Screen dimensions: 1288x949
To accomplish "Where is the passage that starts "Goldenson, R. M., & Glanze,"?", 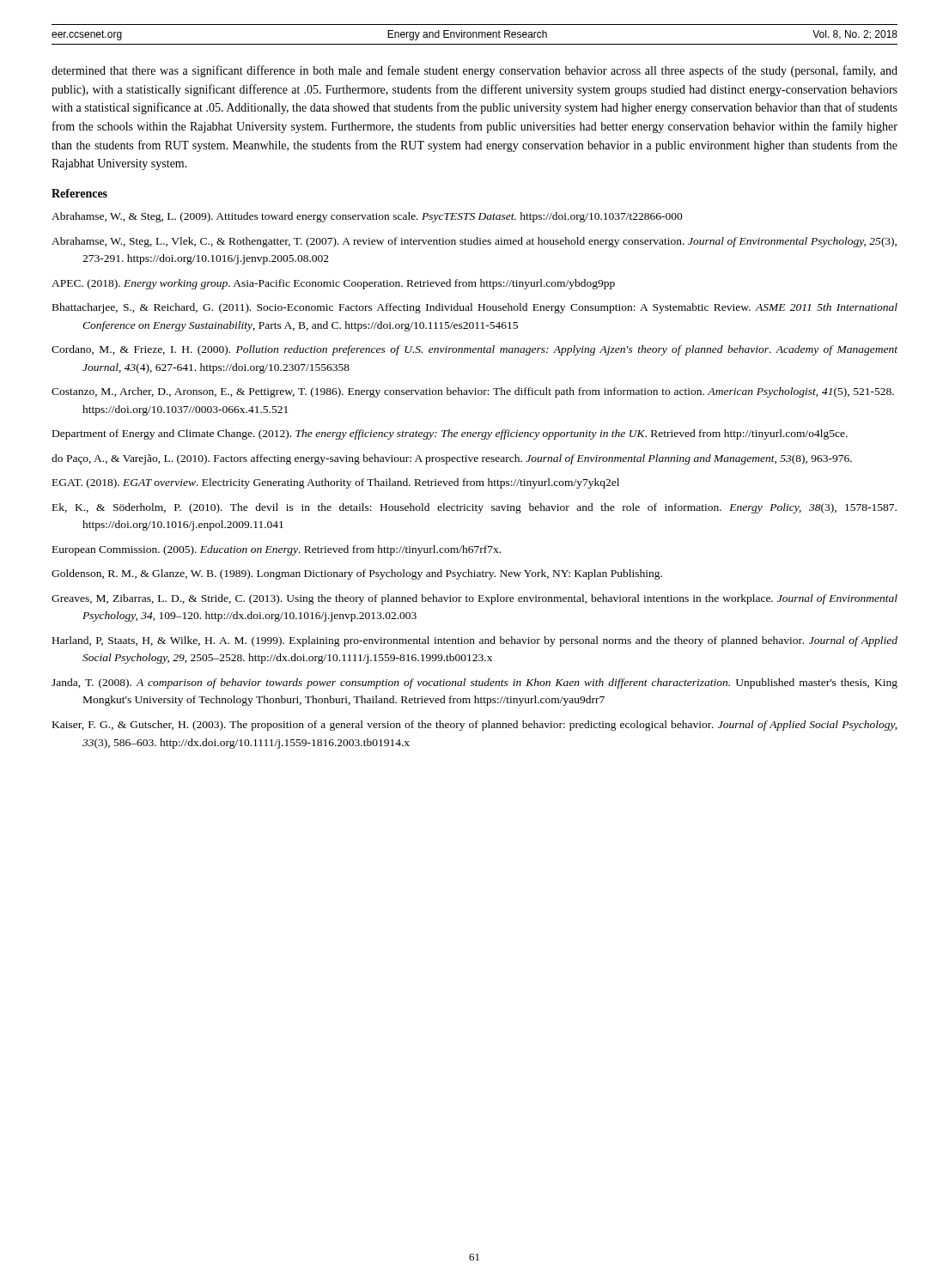I will [x=357, y=573].
